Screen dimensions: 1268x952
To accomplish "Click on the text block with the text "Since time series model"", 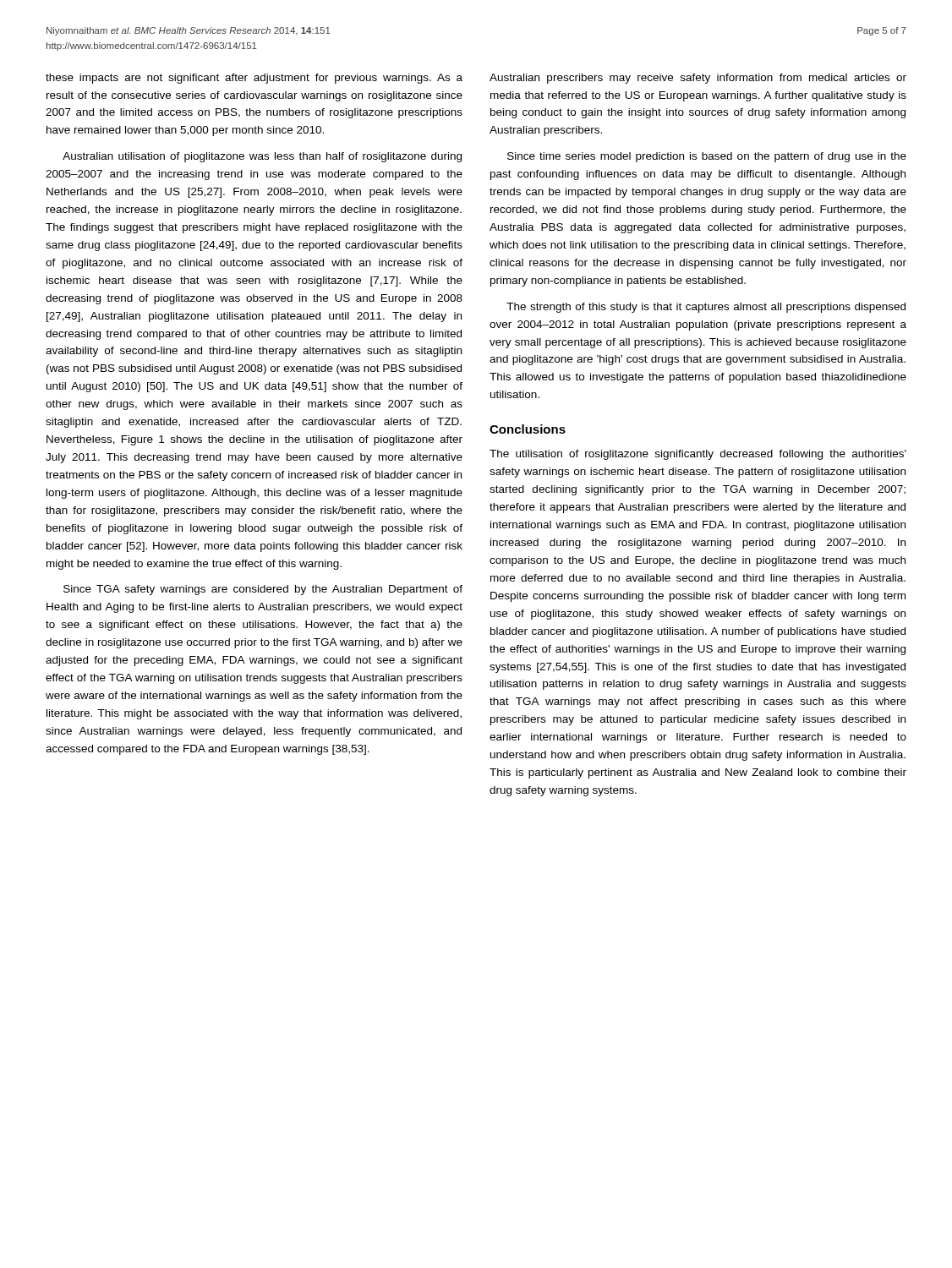I will (x=698, y=219).
